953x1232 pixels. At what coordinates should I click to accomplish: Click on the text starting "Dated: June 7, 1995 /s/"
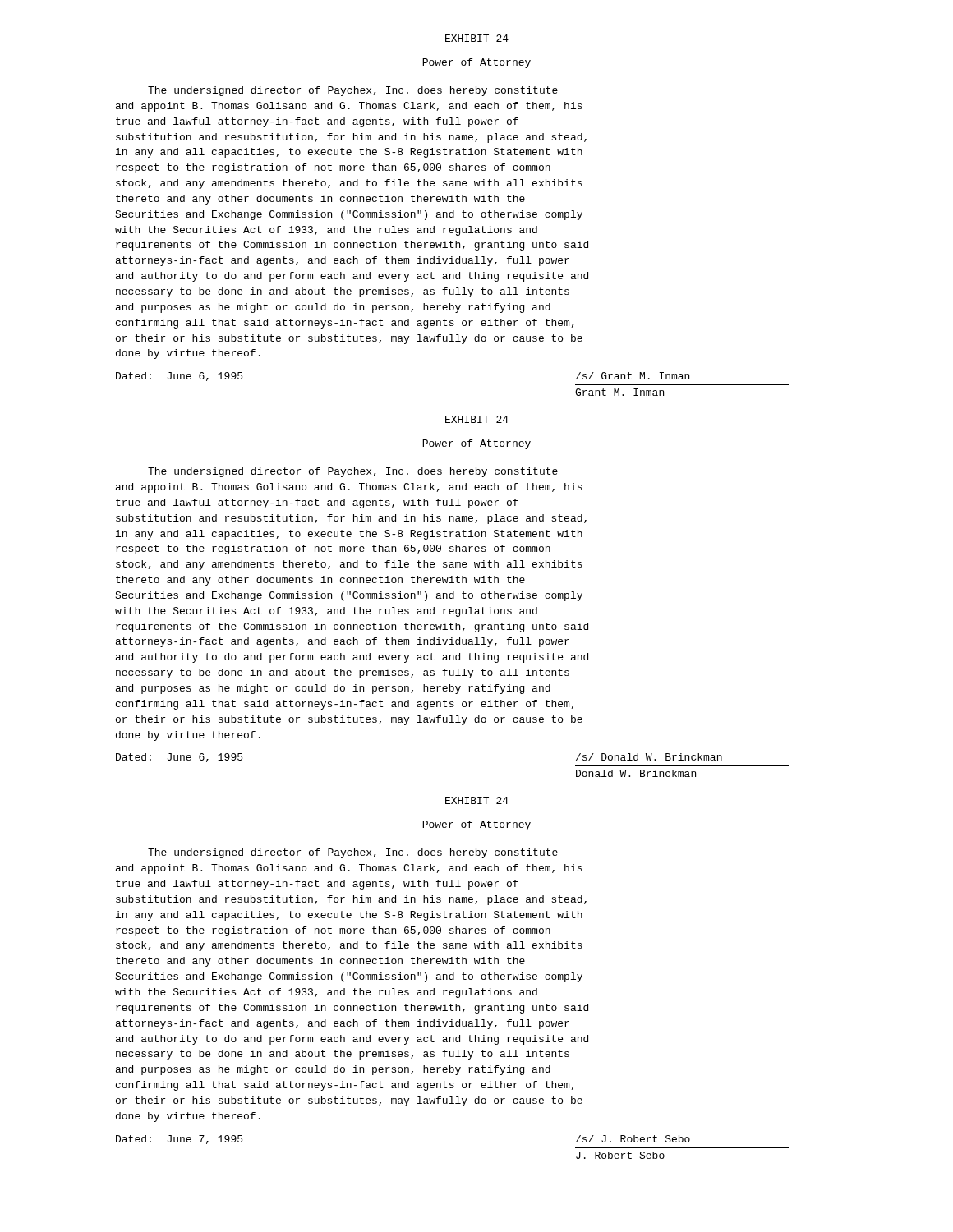click(x=130, y=1140)
